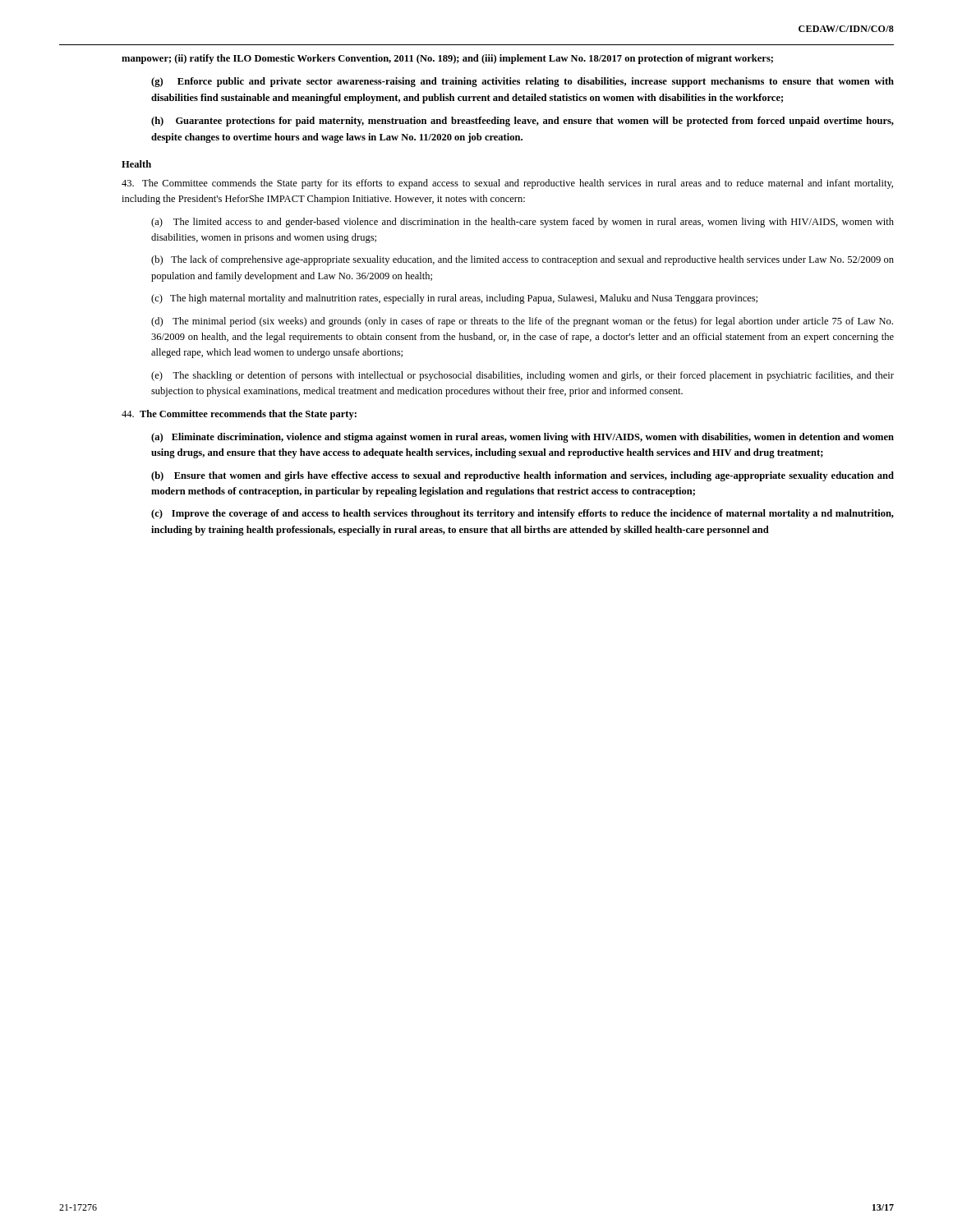Select the block starting "(c) The high maternal mortality and malnutrition"

pyautogui.click(x=508, y=299)
